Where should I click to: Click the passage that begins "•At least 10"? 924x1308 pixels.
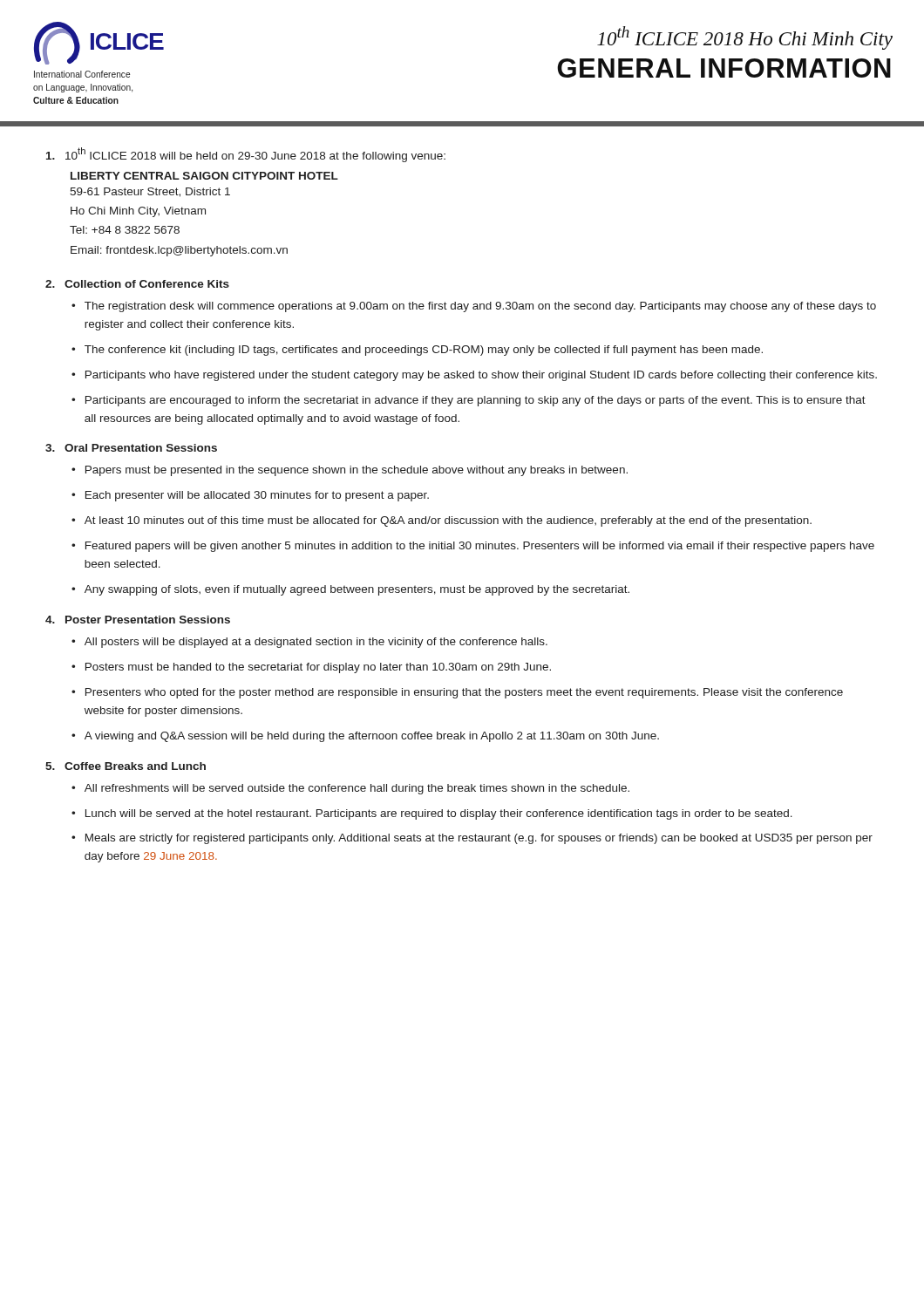click(442, 521)
